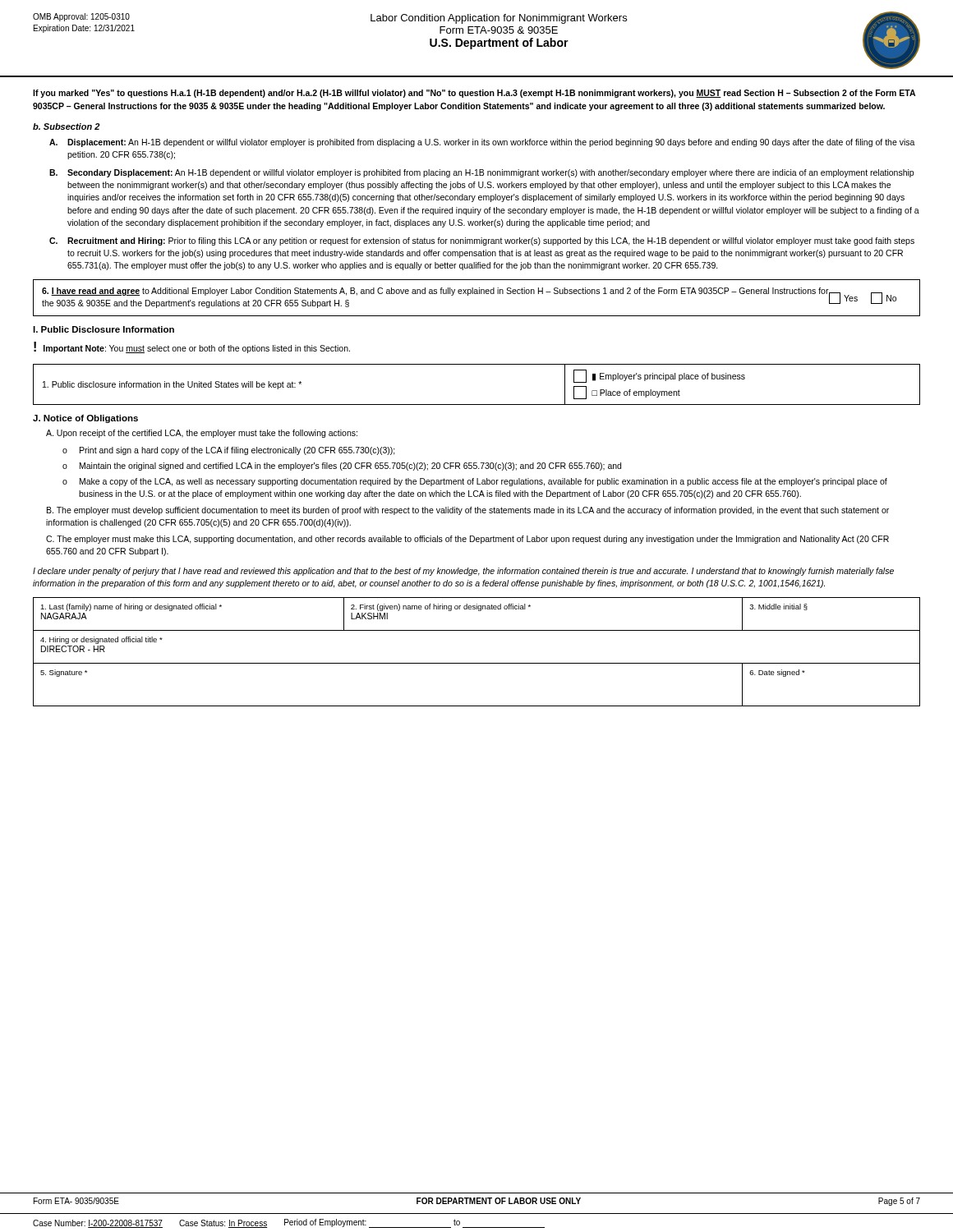Image resolution: width=953 pixels, height=1232 pixels.
Task: Find the block on this page that starts "A. Upon receipt of the certified LCA,"
Action: coord(202,433)
